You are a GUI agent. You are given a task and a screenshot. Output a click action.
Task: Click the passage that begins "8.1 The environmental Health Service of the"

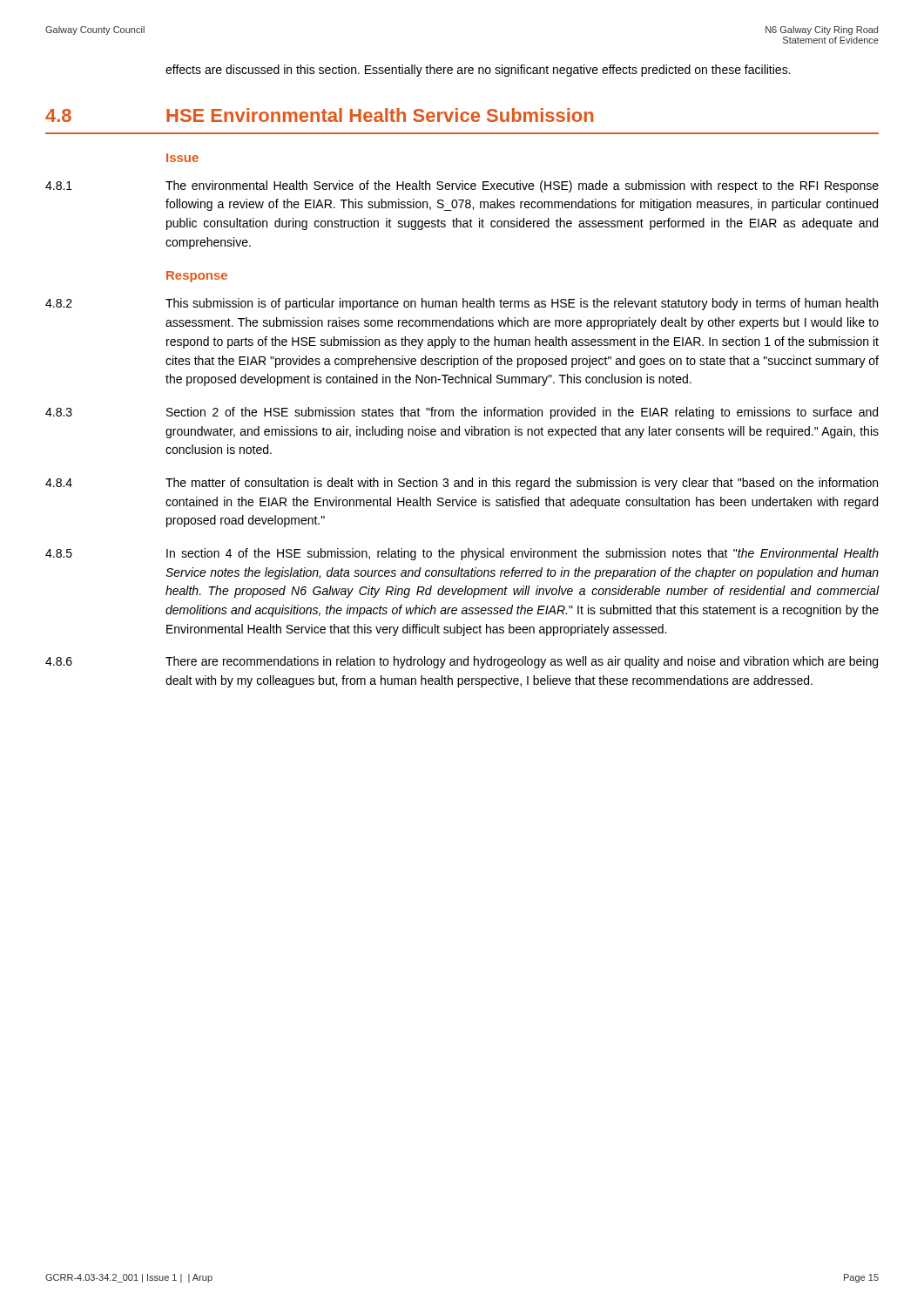coord(462,214)
